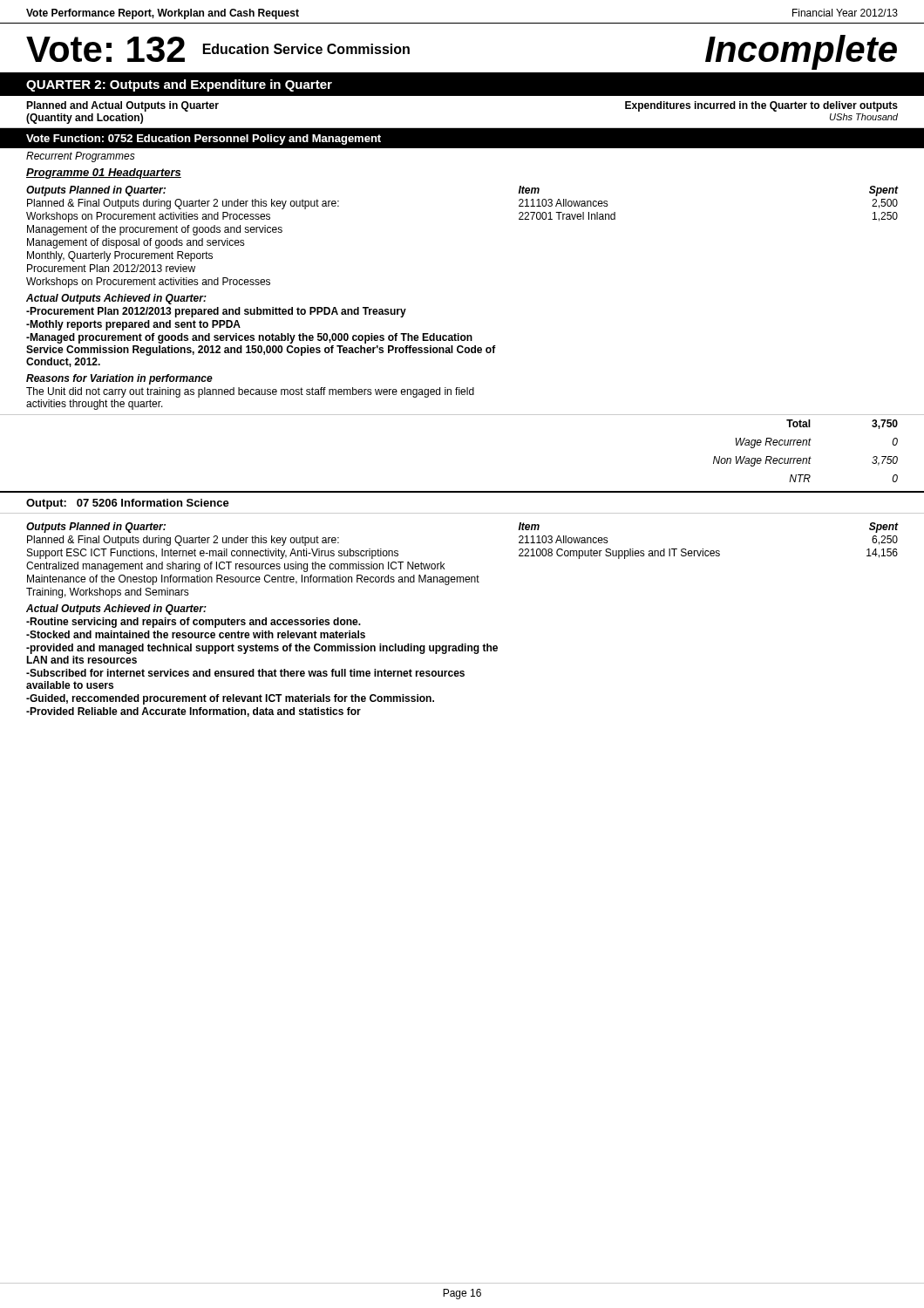
Task: Locate the list item containing "Centralized management and sharing of"
Action: pyautogui.click(x=236, y=566)
